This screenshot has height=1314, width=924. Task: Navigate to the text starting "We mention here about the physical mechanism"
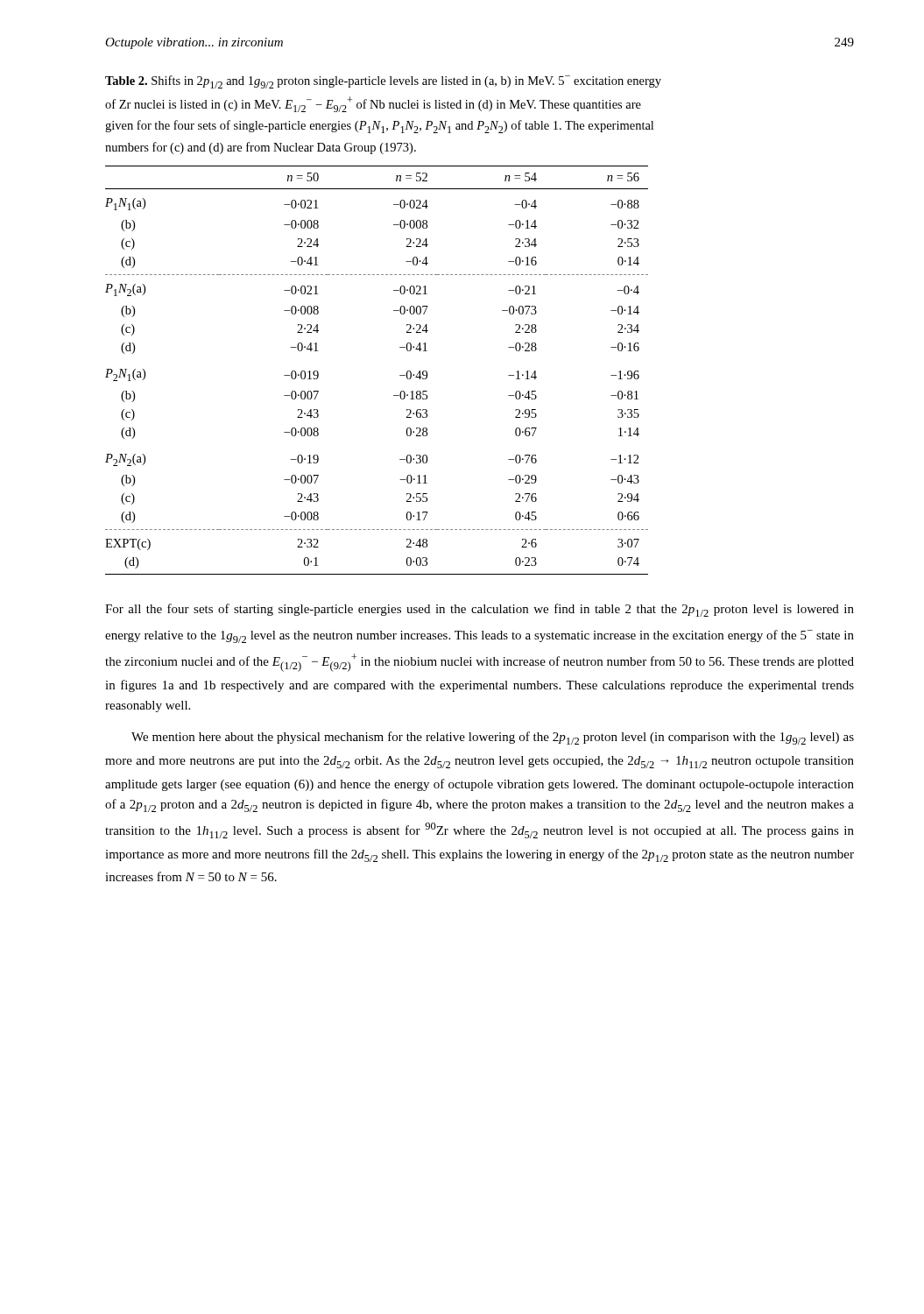pyautogui.click(x=480, y=807)
